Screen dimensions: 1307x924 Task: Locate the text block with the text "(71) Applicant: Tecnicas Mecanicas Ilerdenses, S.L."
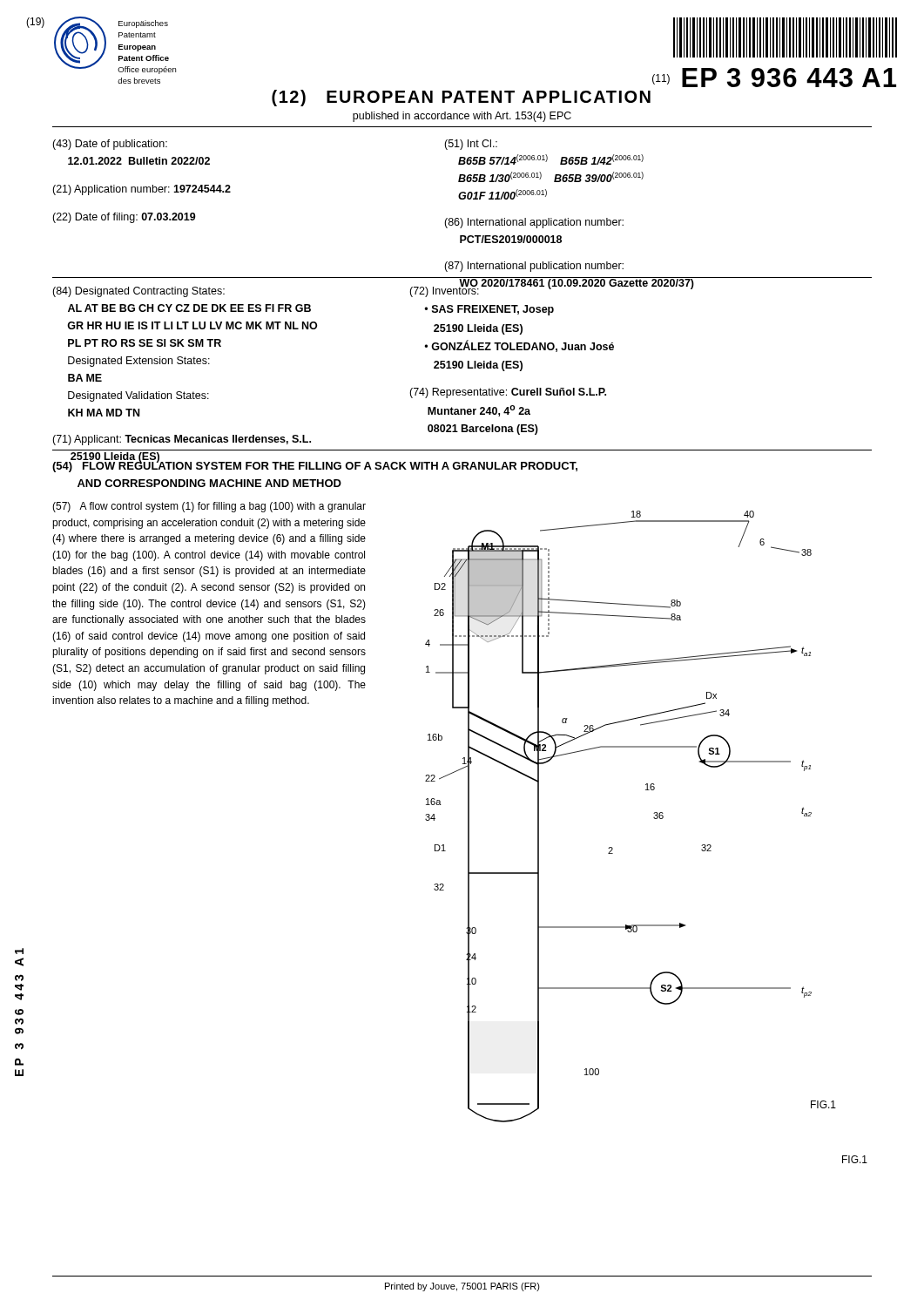tap(182, 448)
